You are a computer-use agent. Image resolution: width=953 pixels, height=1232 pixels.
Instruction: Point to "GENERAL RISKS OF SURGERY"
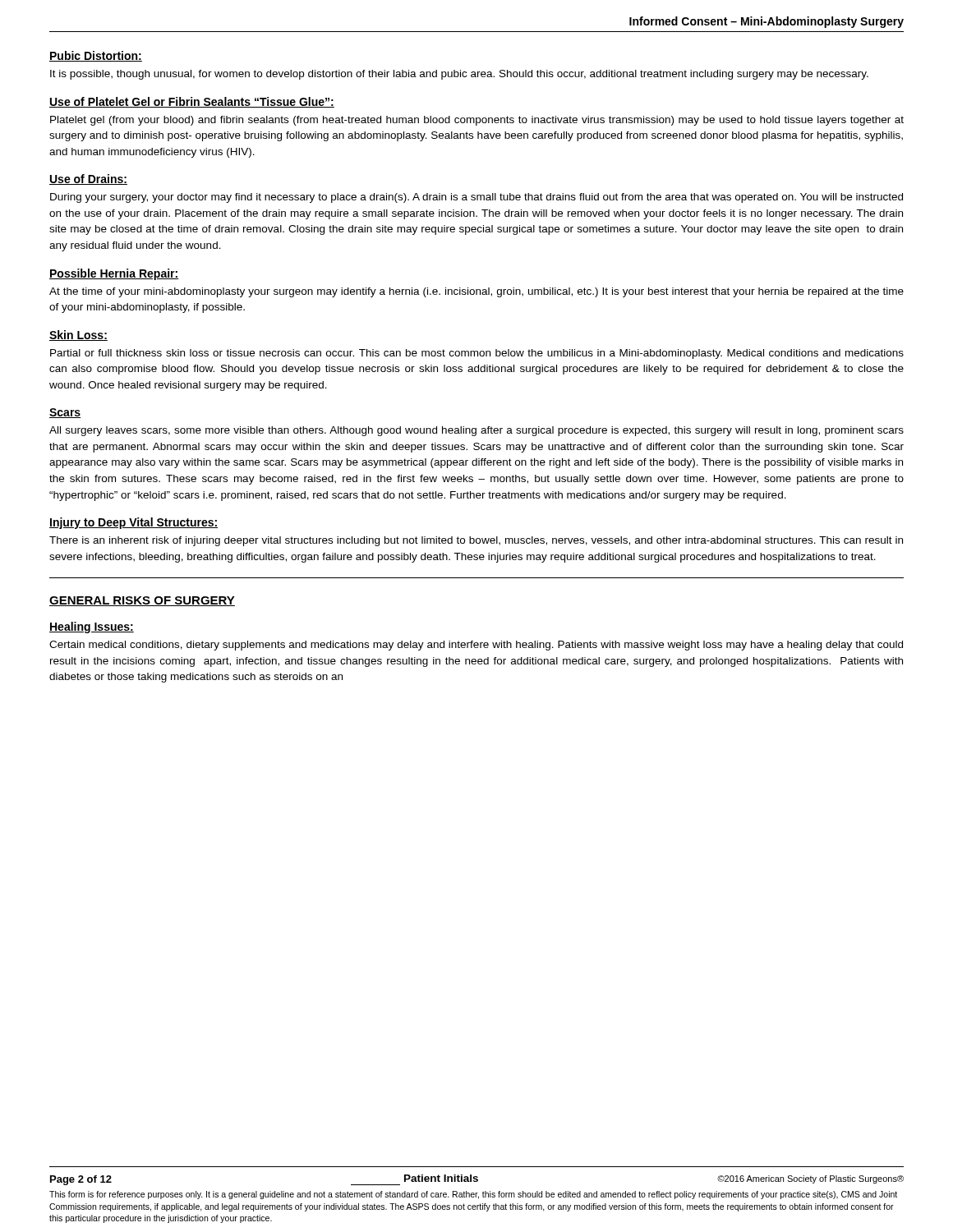[x=142, y=600]
